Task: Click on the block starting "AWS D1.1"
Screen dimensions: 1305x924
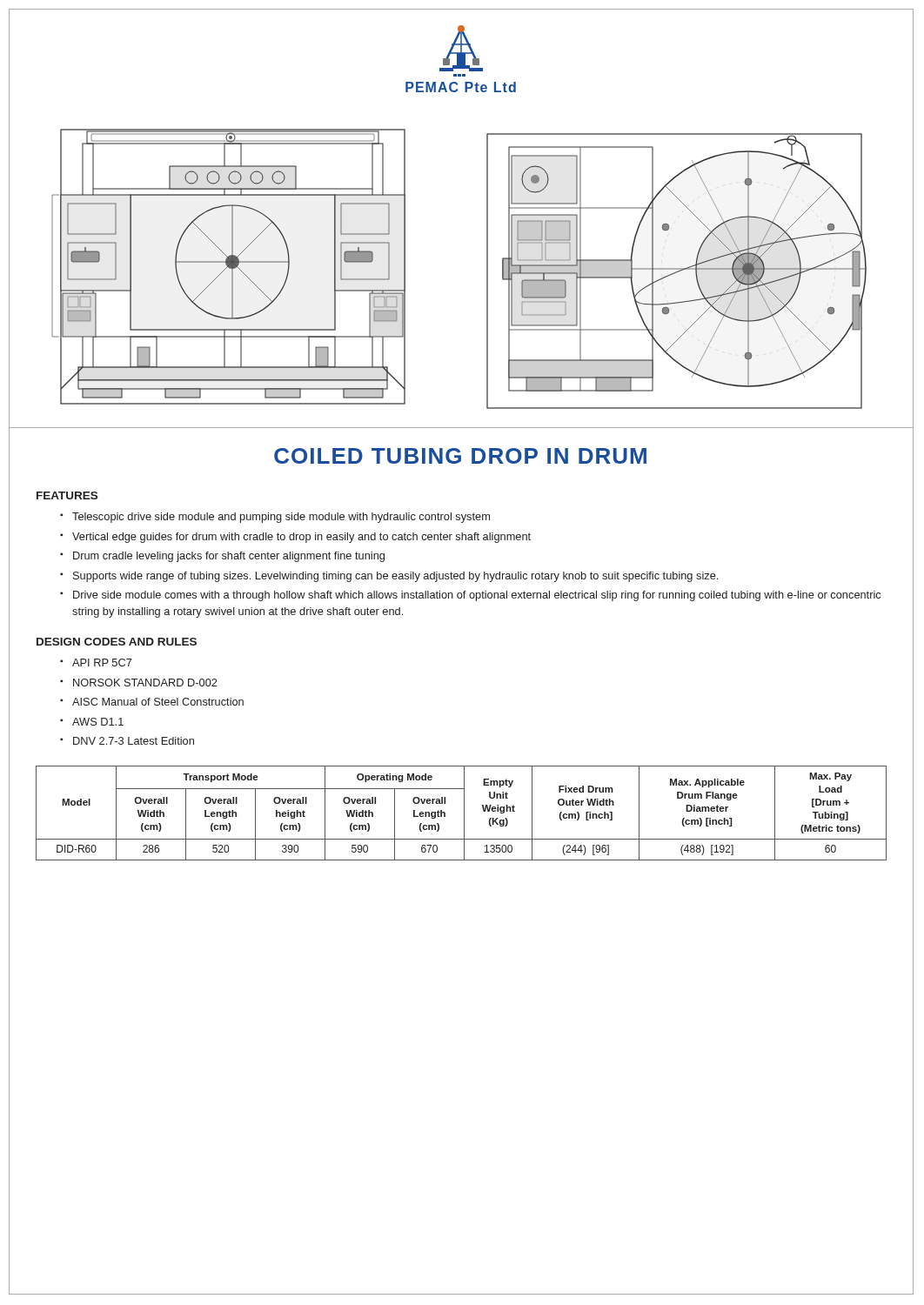Action: click(98, 722)
